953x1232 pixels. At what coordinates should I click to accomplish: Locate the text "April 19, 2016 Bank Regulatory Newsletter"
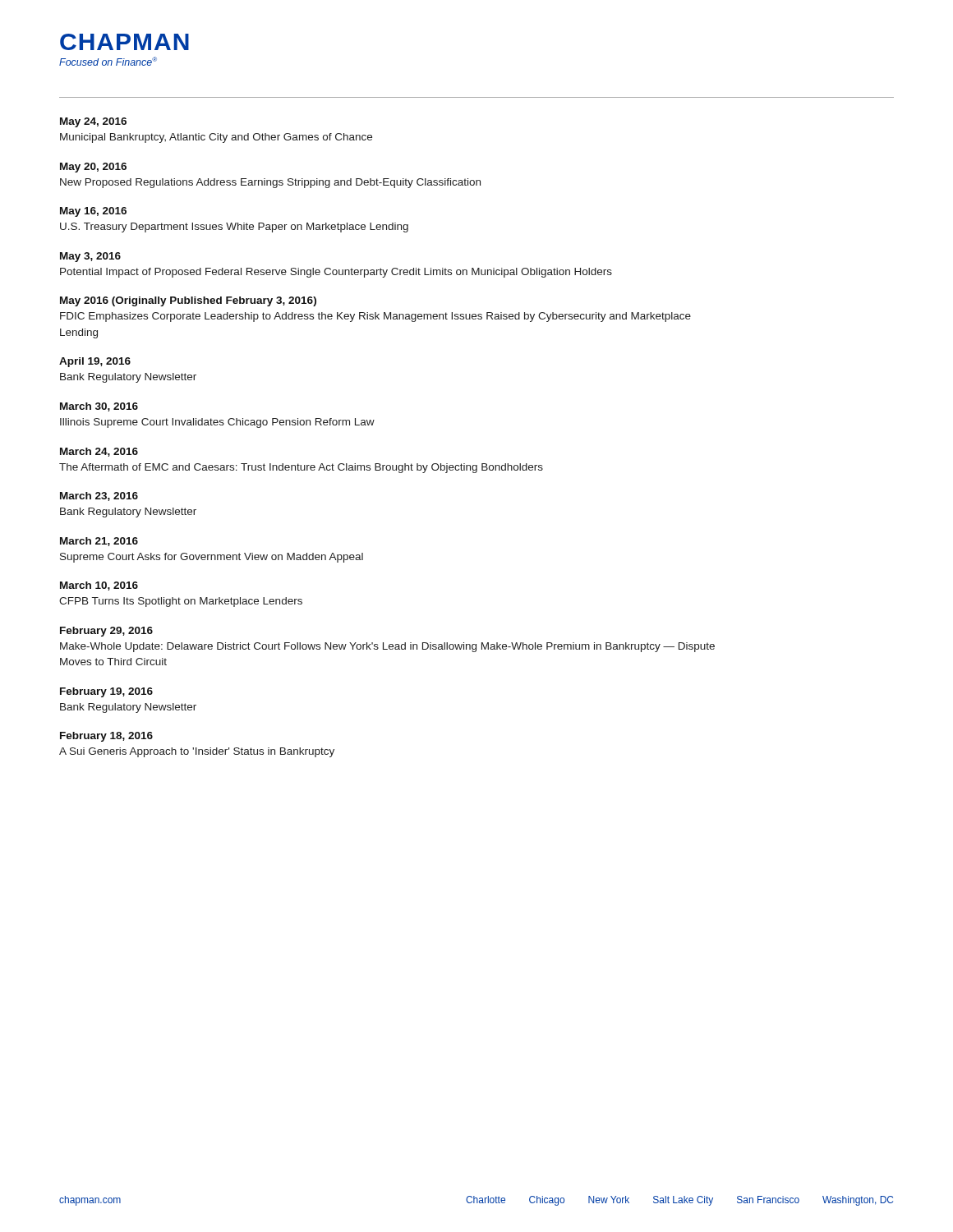(95, 362)
